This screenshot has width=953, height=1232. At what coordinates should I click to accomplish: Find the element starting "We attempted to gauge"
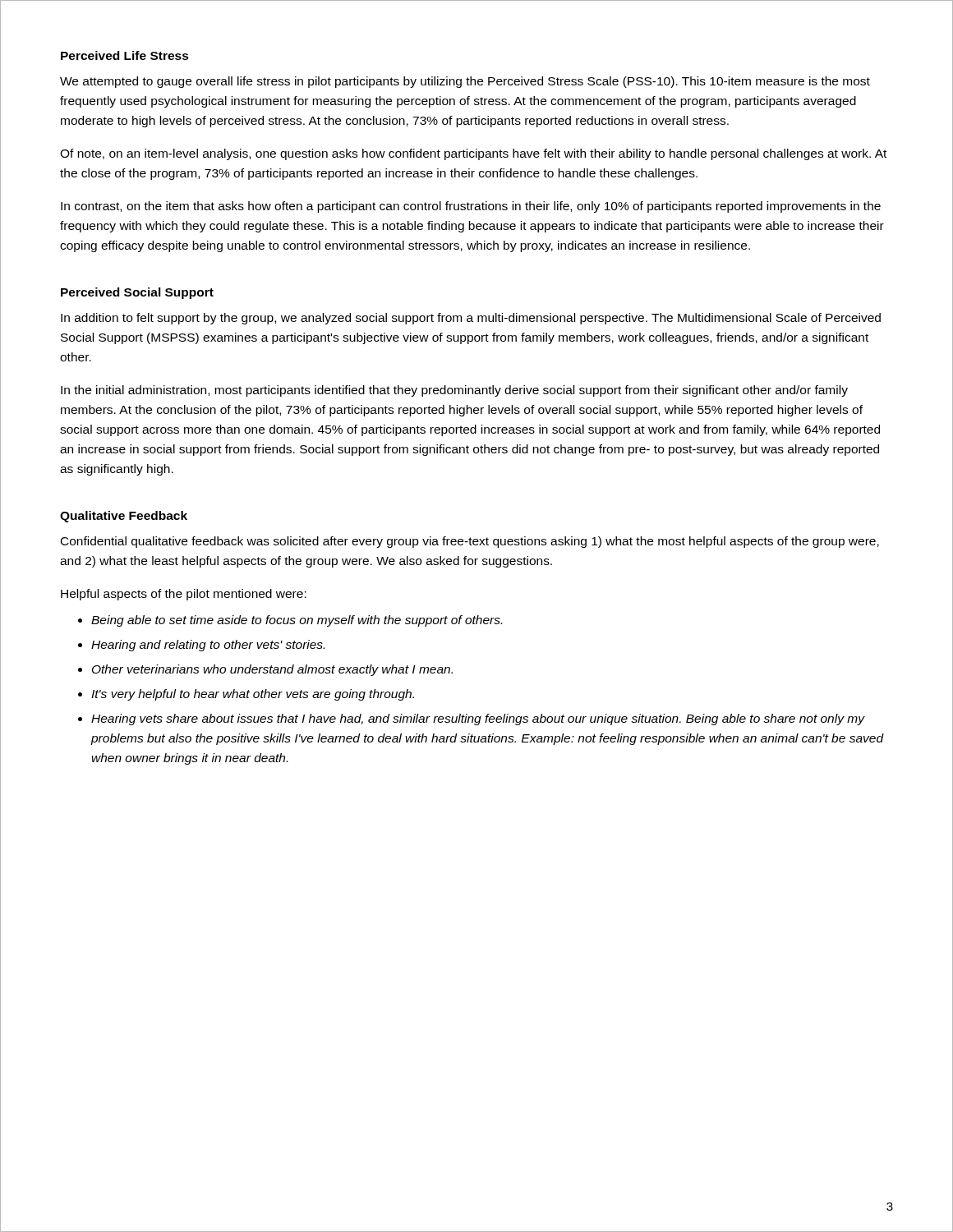[465, 101]
